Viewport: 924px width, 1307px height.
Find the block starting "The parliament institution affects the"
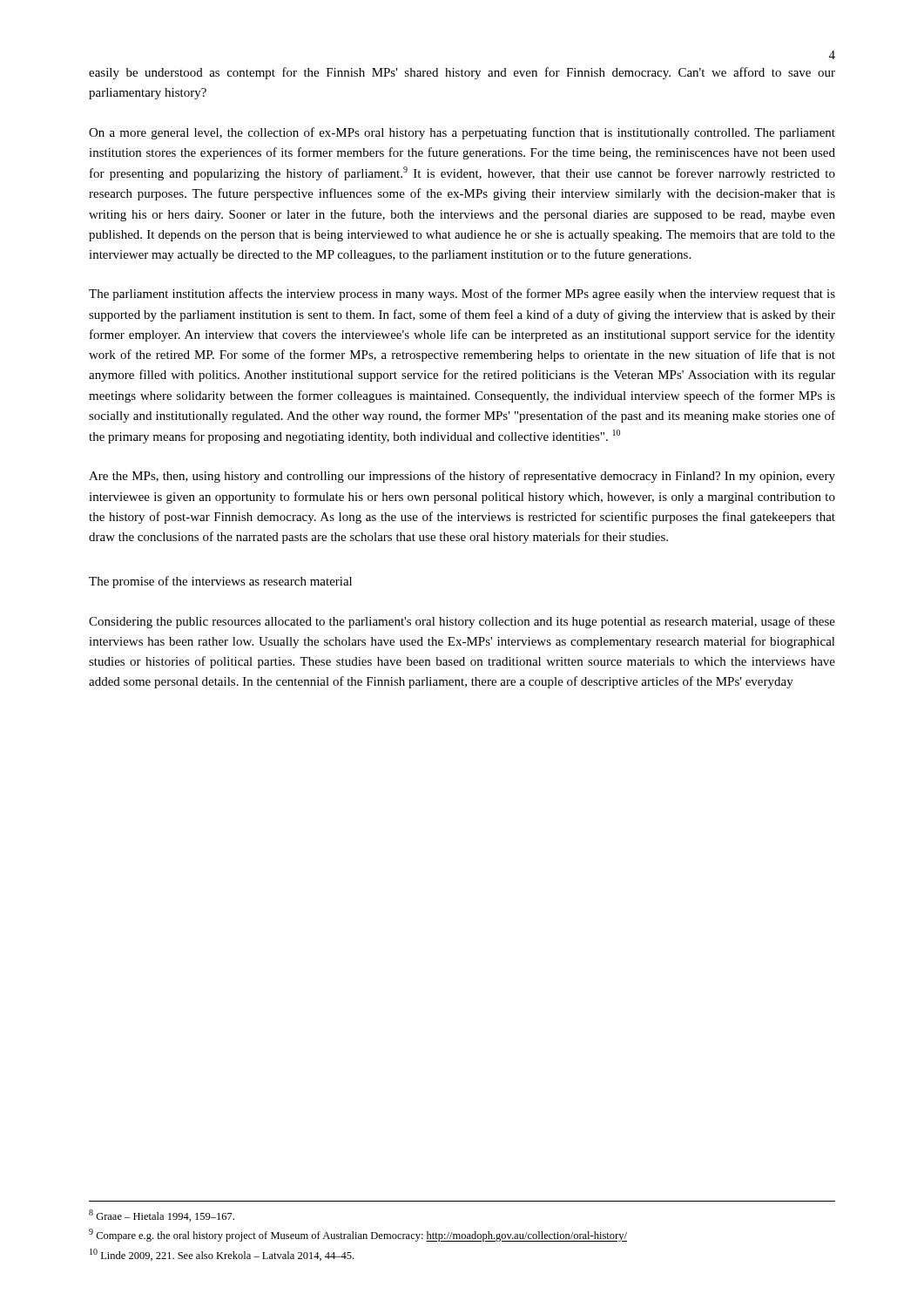click(462, 365)
